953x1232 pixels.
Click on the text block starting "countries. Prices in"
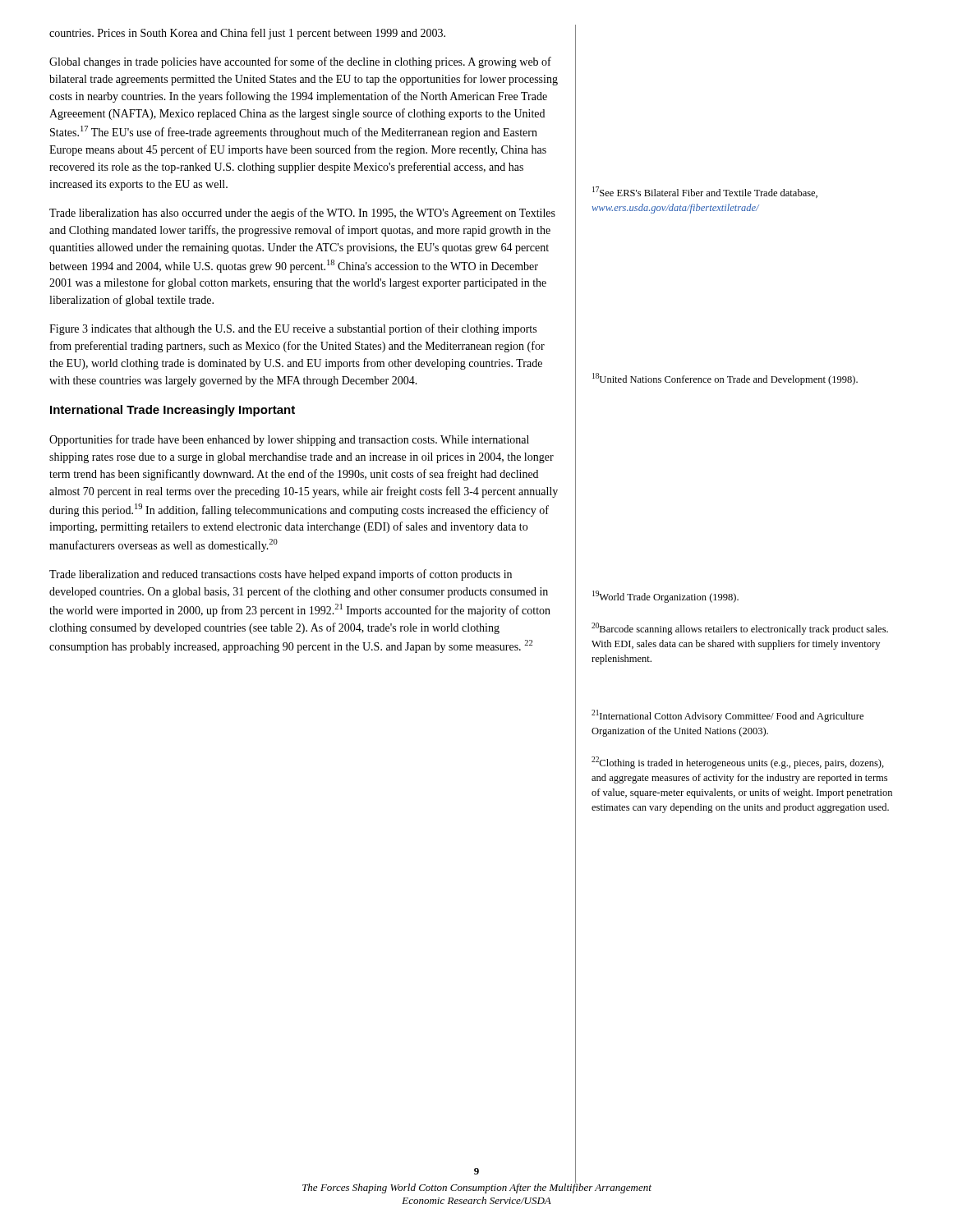(x=304, y=33)
